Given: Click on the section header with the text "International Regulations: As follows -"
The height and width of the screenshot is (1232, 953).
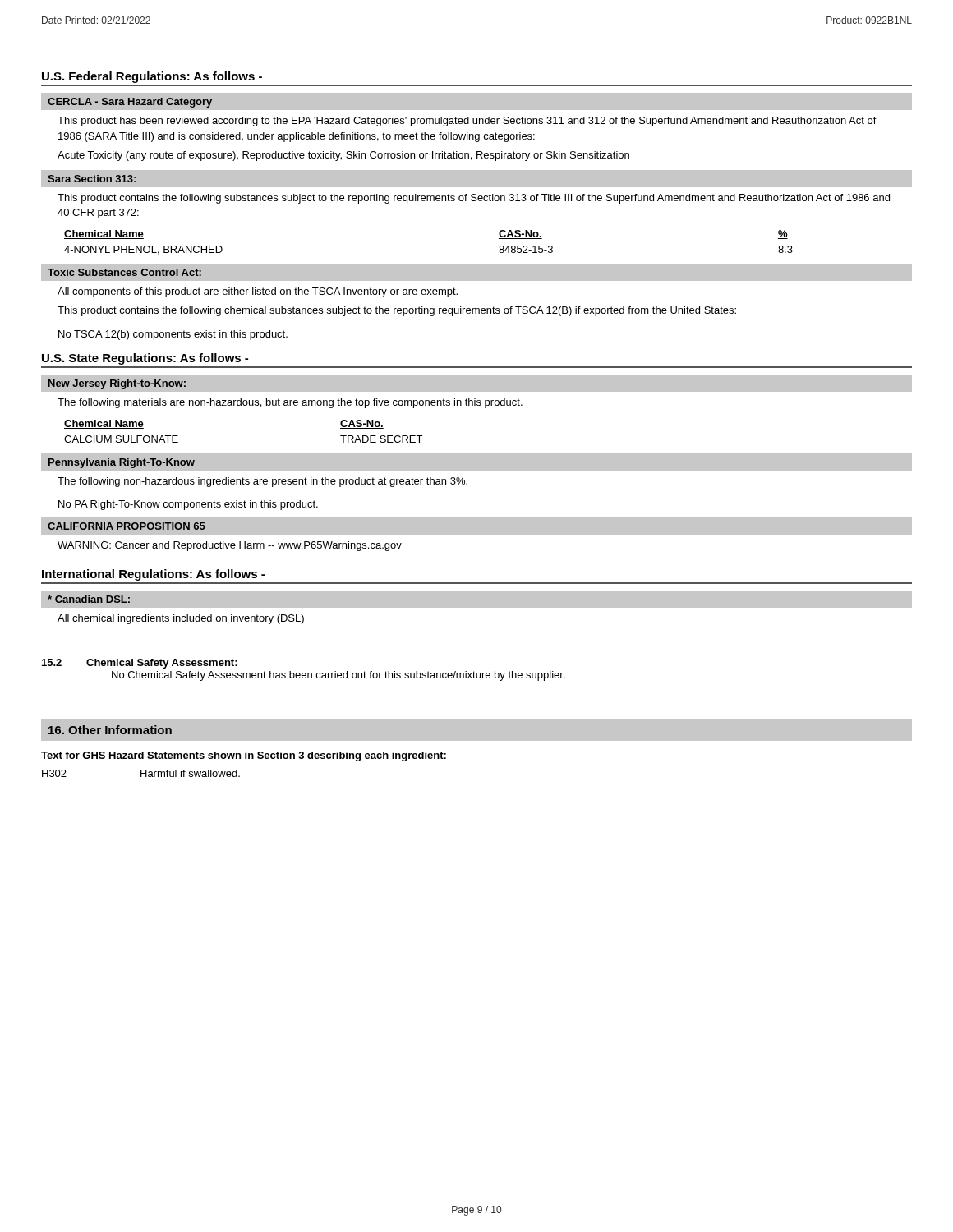Looking at the screenshot, I should click(153, 574).
